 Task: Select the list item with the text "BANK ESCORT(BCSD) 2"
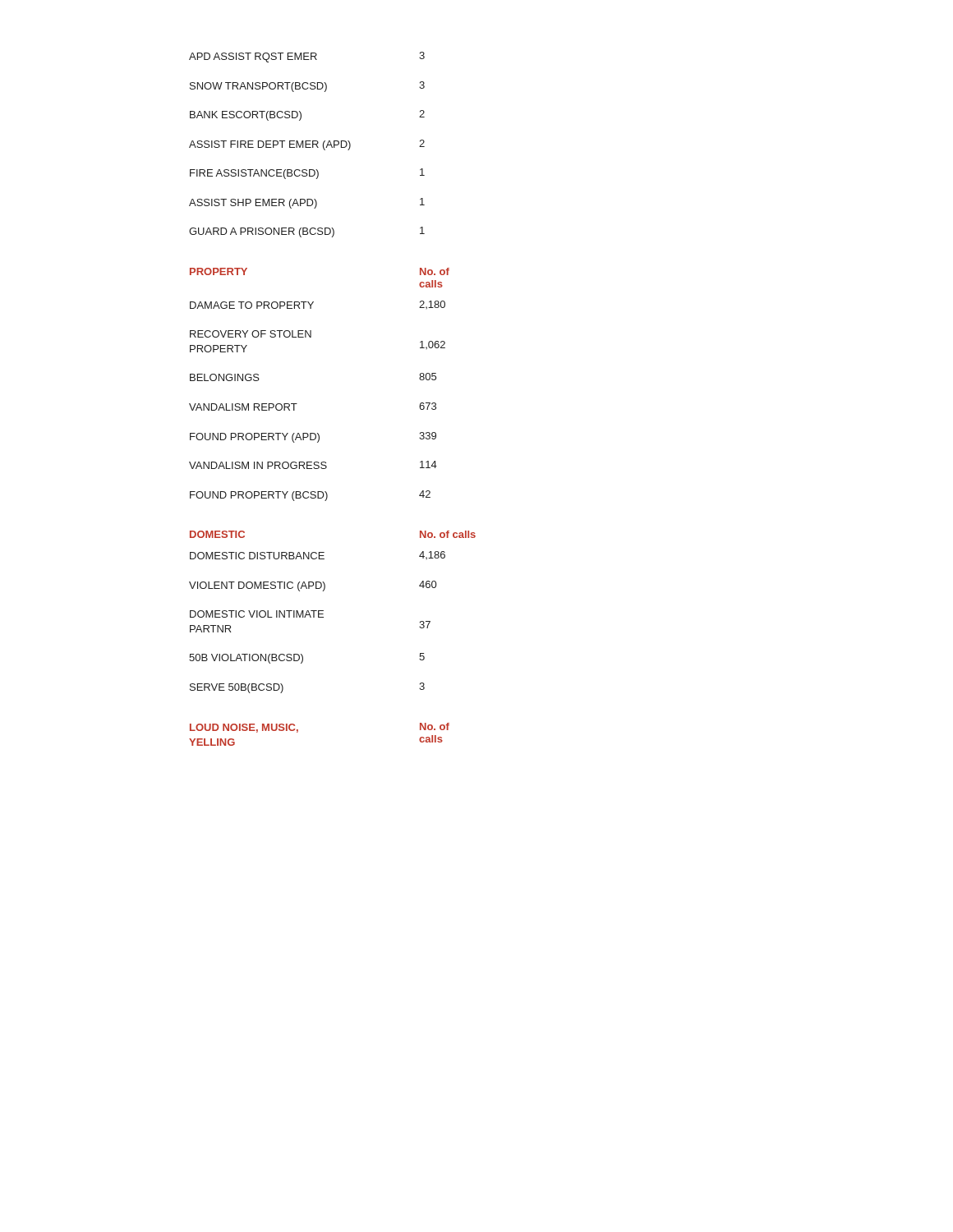(x=246, y=117)
